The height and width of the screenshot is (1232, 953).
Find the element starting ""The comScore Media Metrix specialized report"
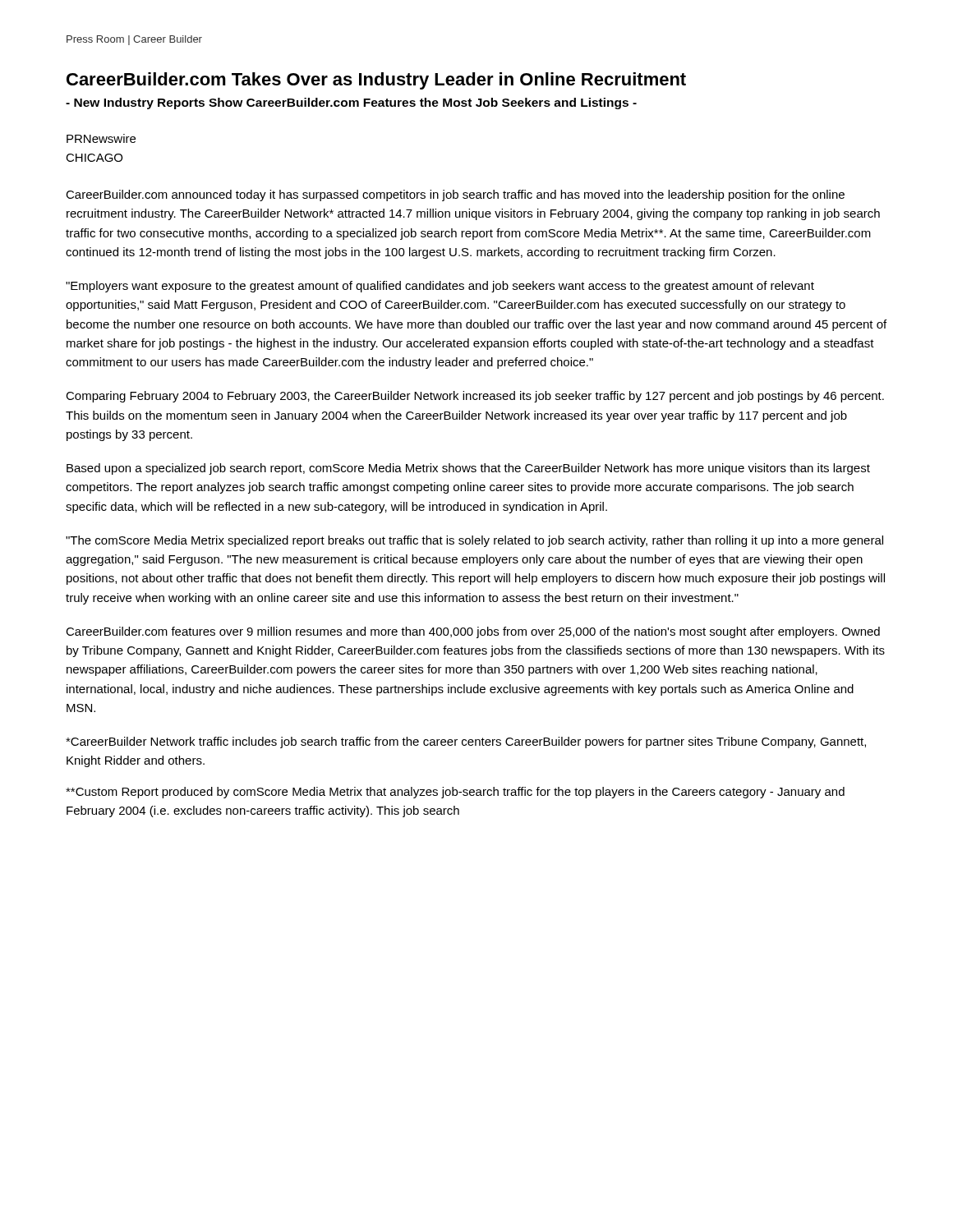[x=476, y=569]
